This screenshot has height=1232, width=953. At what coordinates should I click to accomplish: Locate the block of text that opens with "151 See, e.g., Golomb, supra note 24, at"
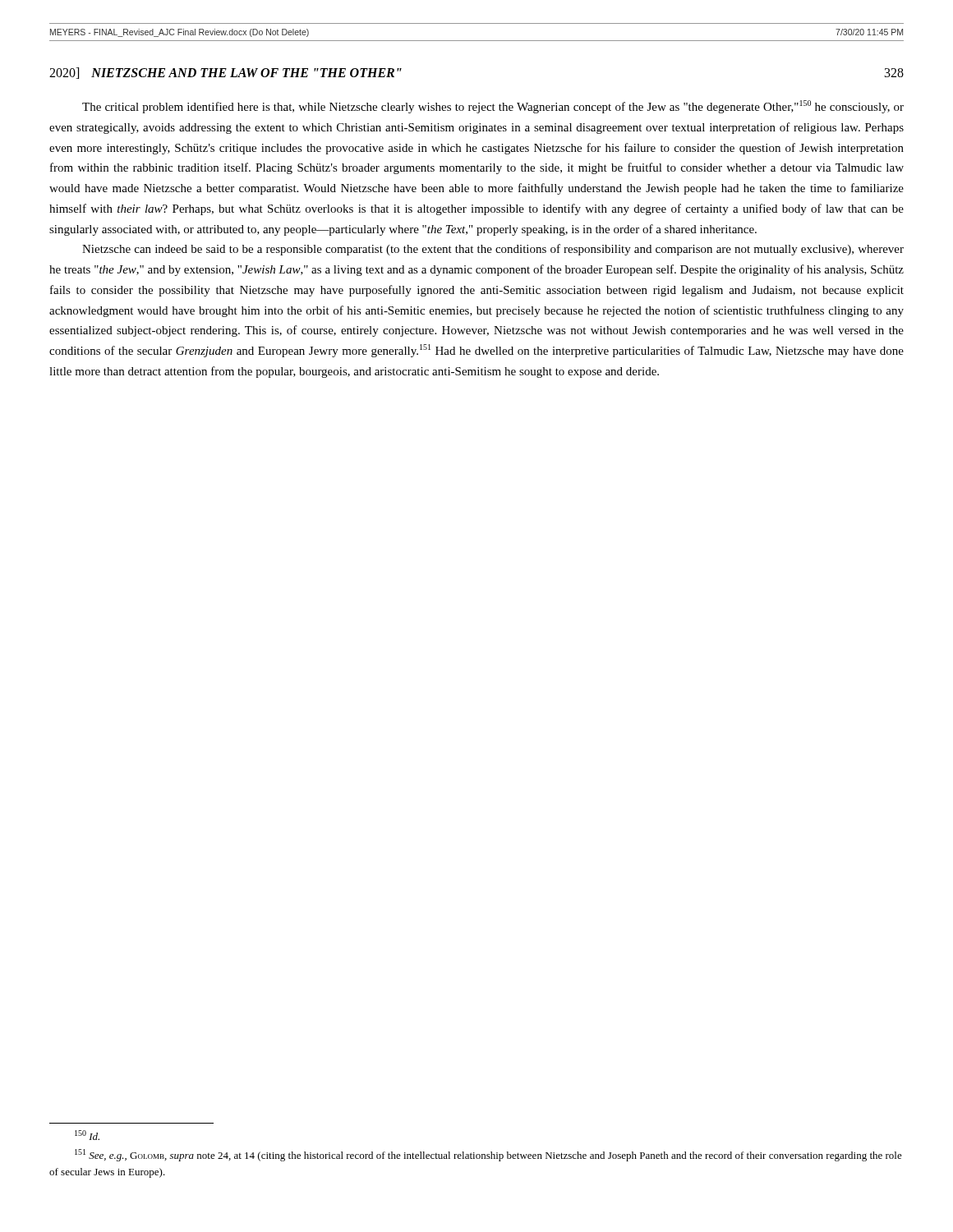476,1162
